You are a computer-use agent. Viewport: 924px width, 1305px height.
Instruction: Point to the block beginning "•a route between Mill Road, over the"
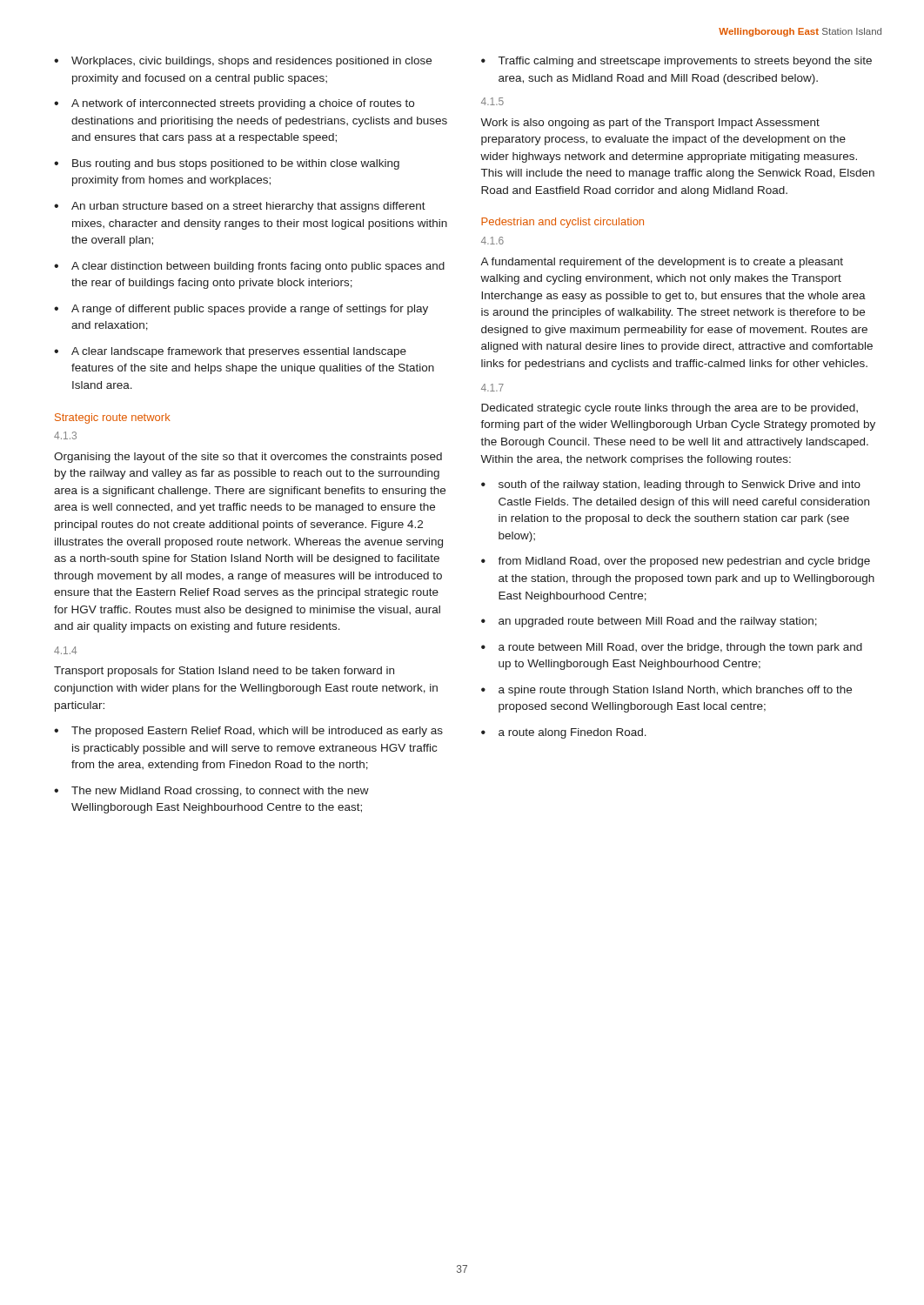[x=678, y=655]
